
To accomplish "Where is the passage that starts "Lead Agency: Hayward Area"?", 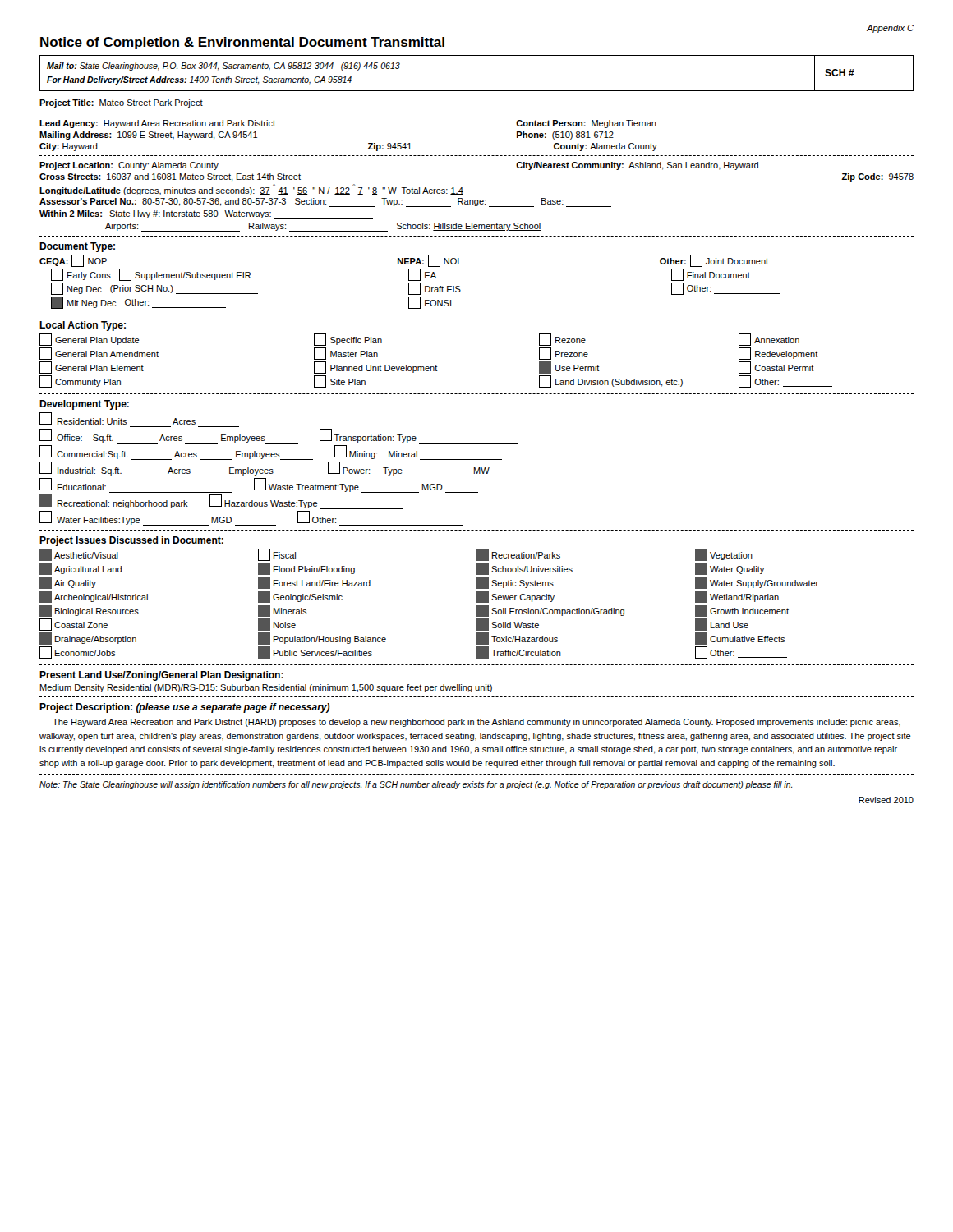I will [x=476, y=123].
